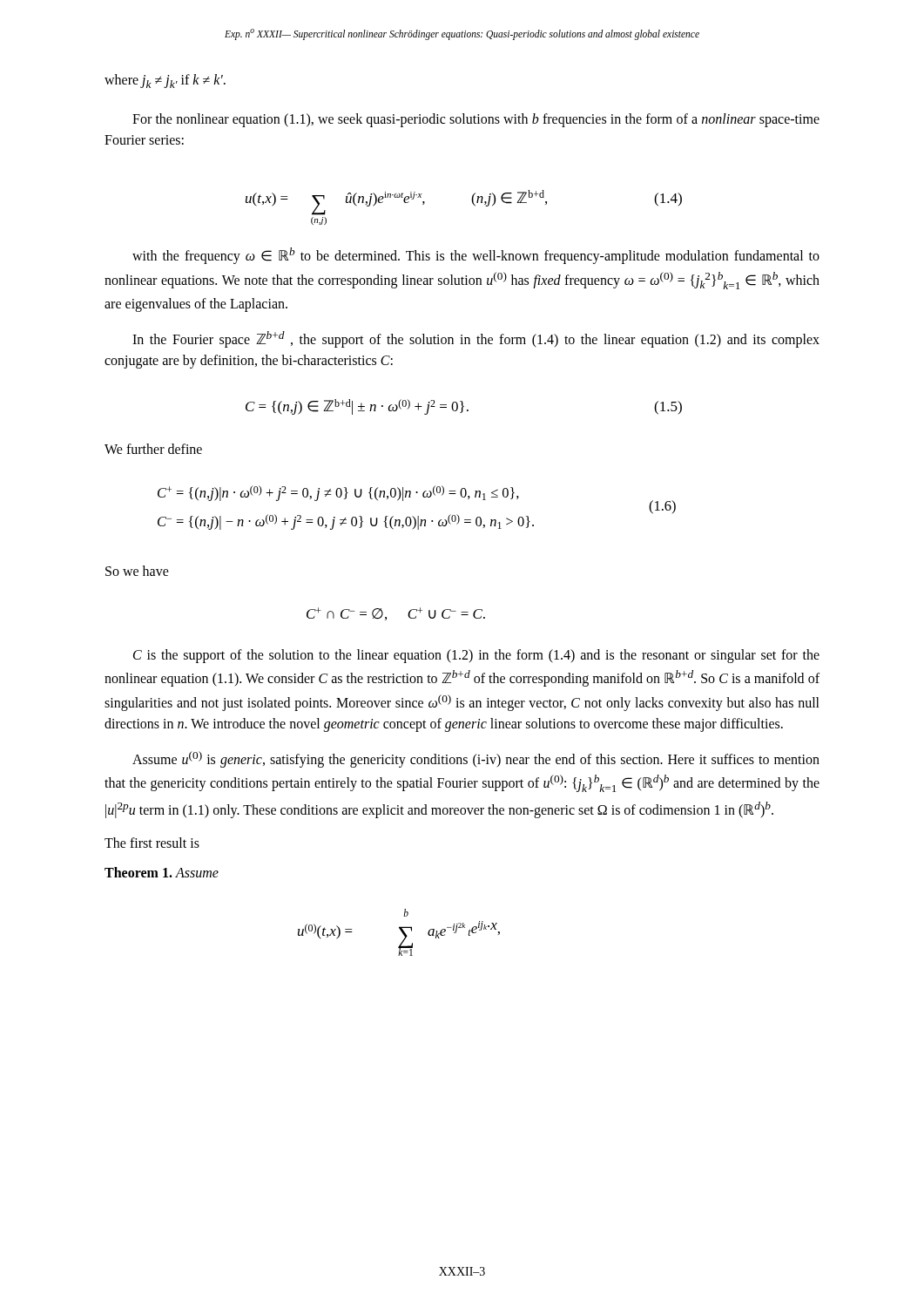The height and width of the screenshot is (1307, 924).
Task: Point to the region starting "C+ ∩ C− = ∅, C+ ∪"
Action: pos(462,614)
